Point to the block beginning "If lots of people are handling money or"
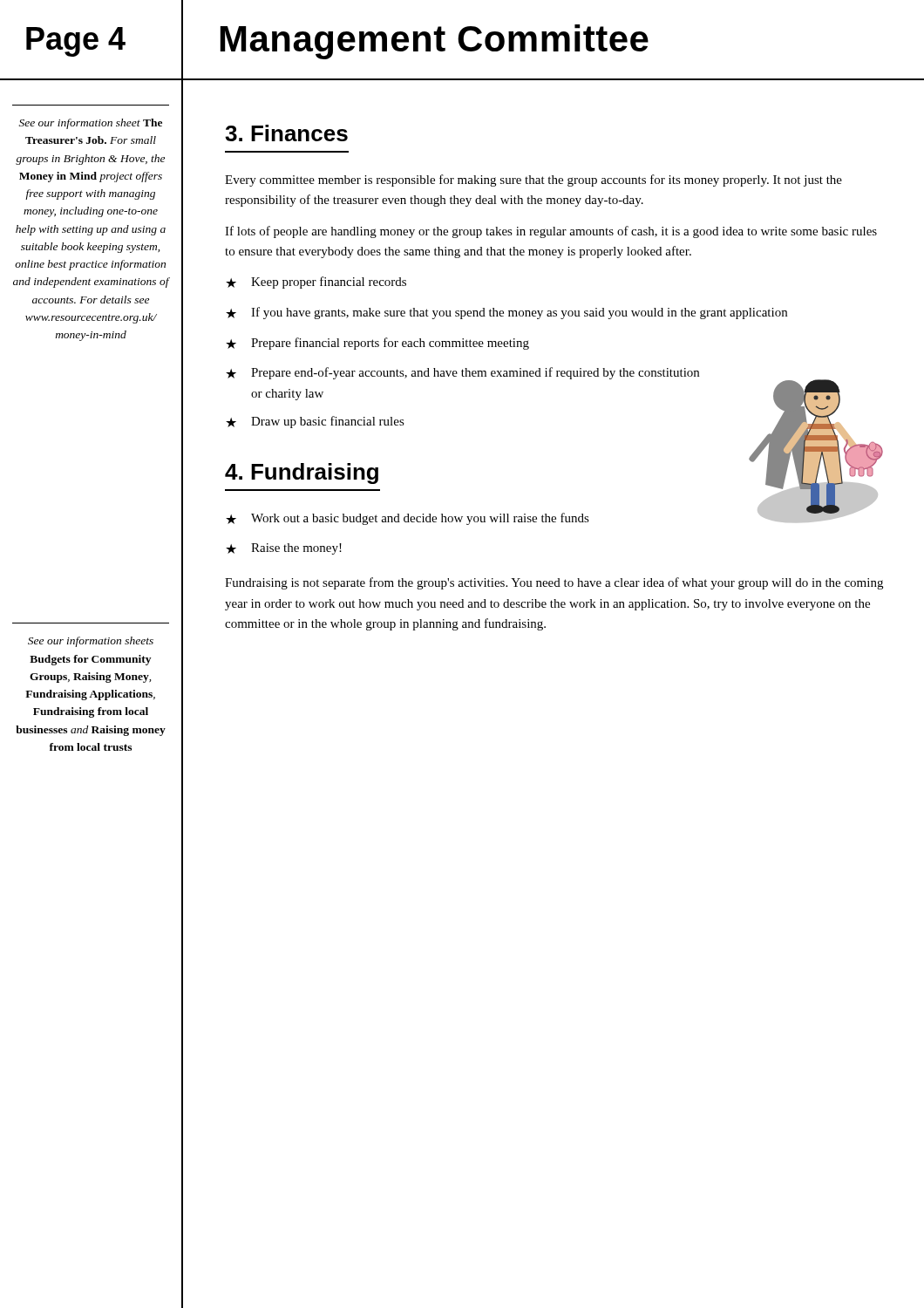This screenshot has width=924, height=1308. (551, 241)
